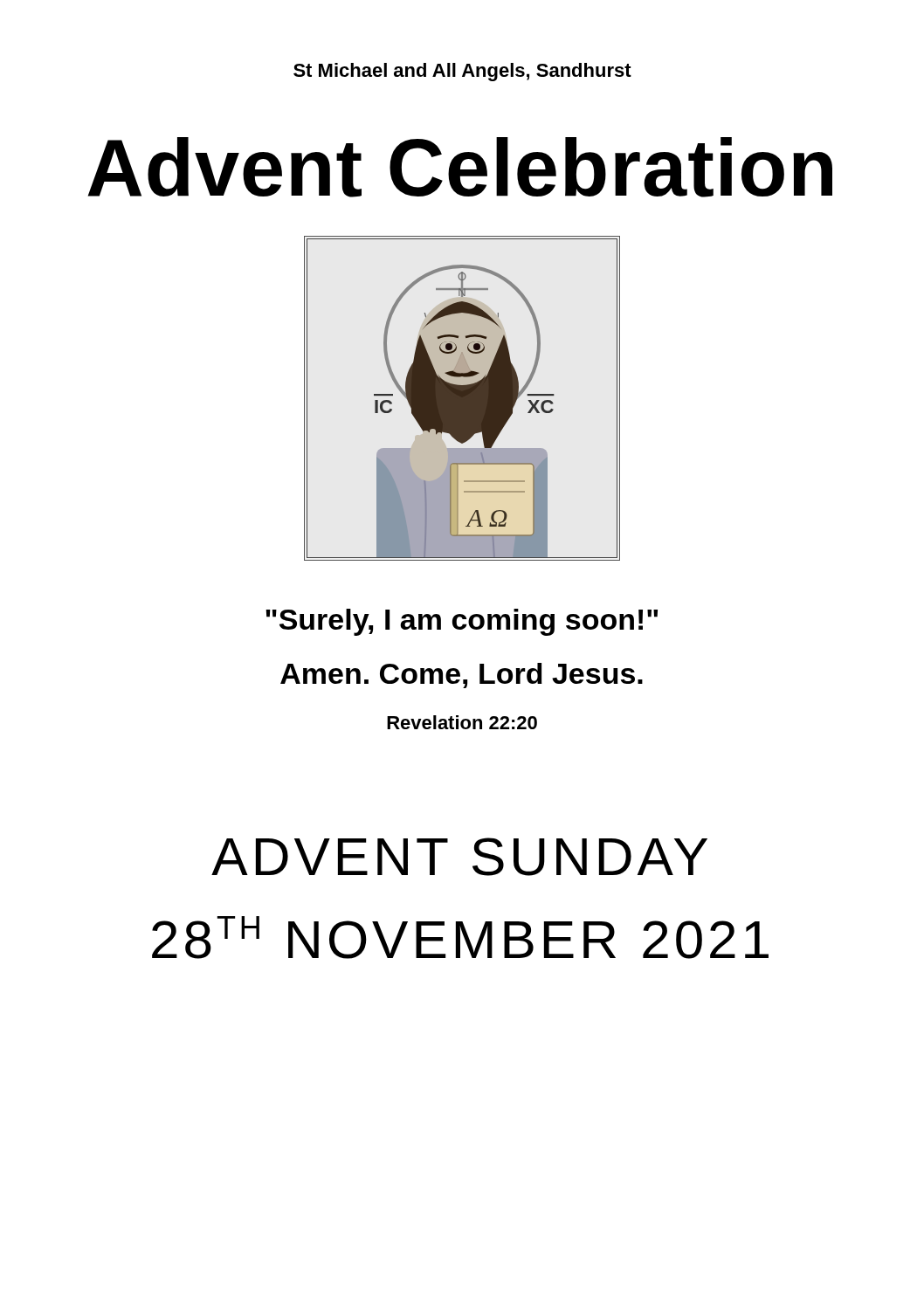The width and height of the screenshot is (924, 1310).
Task: Find the illustration
Action: click(x=462, y=398)
